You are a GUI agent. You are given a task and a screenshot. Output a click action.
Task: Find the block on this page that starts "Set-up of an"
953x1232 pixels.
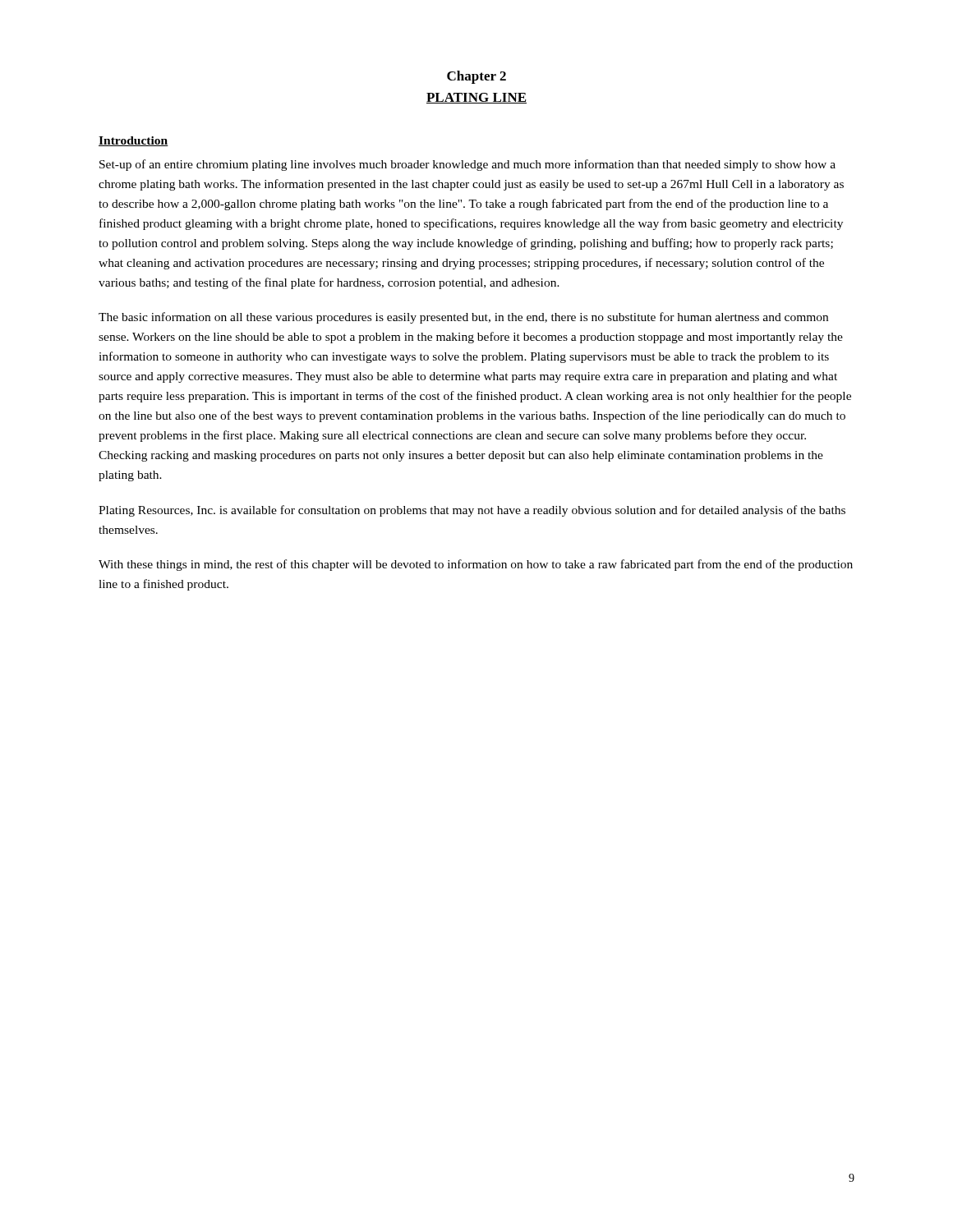pyautogui.click(x=471, y=223)
